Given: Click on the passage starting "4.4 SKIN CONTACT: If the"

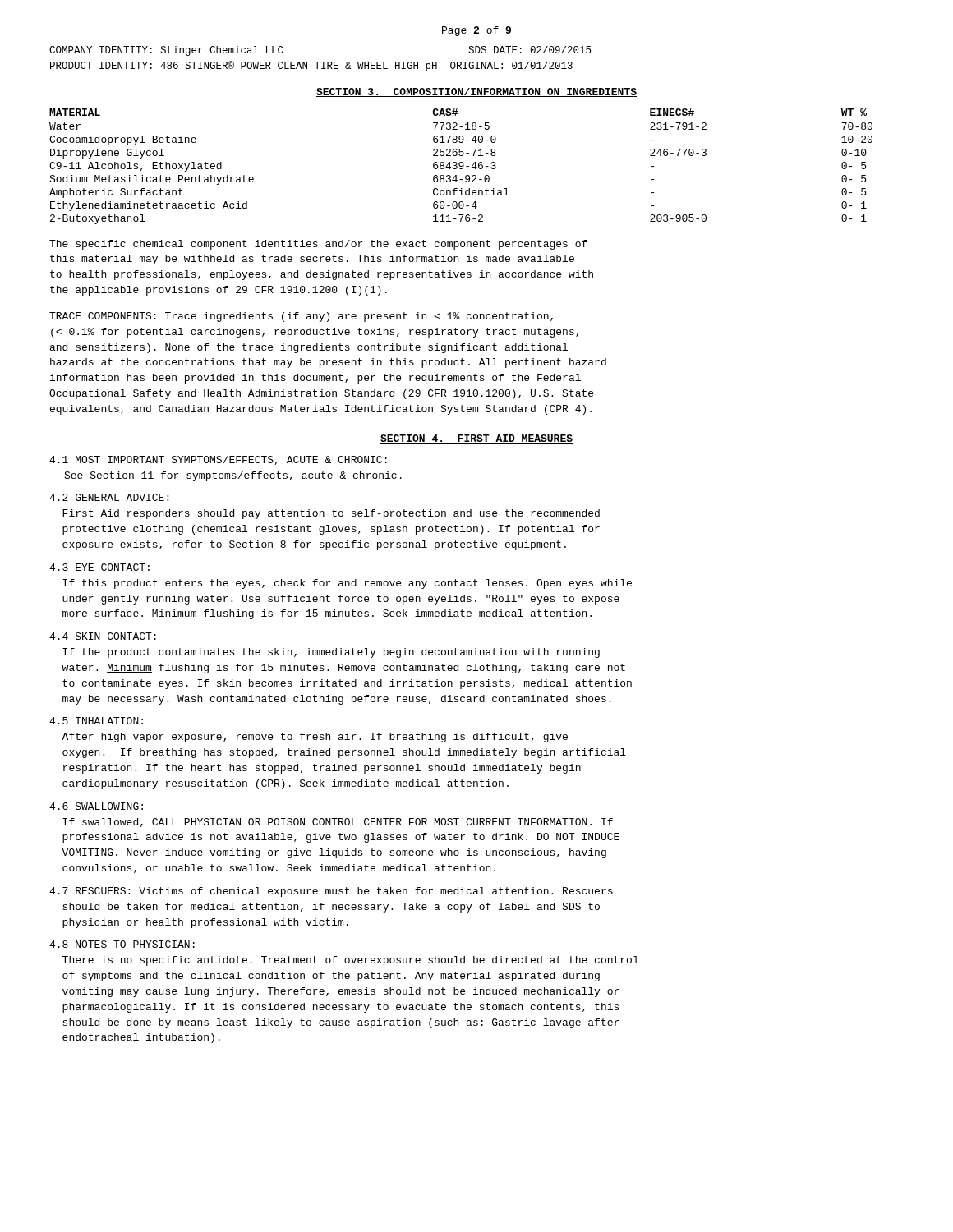Looking at the screenshot, I should [341, 668].
